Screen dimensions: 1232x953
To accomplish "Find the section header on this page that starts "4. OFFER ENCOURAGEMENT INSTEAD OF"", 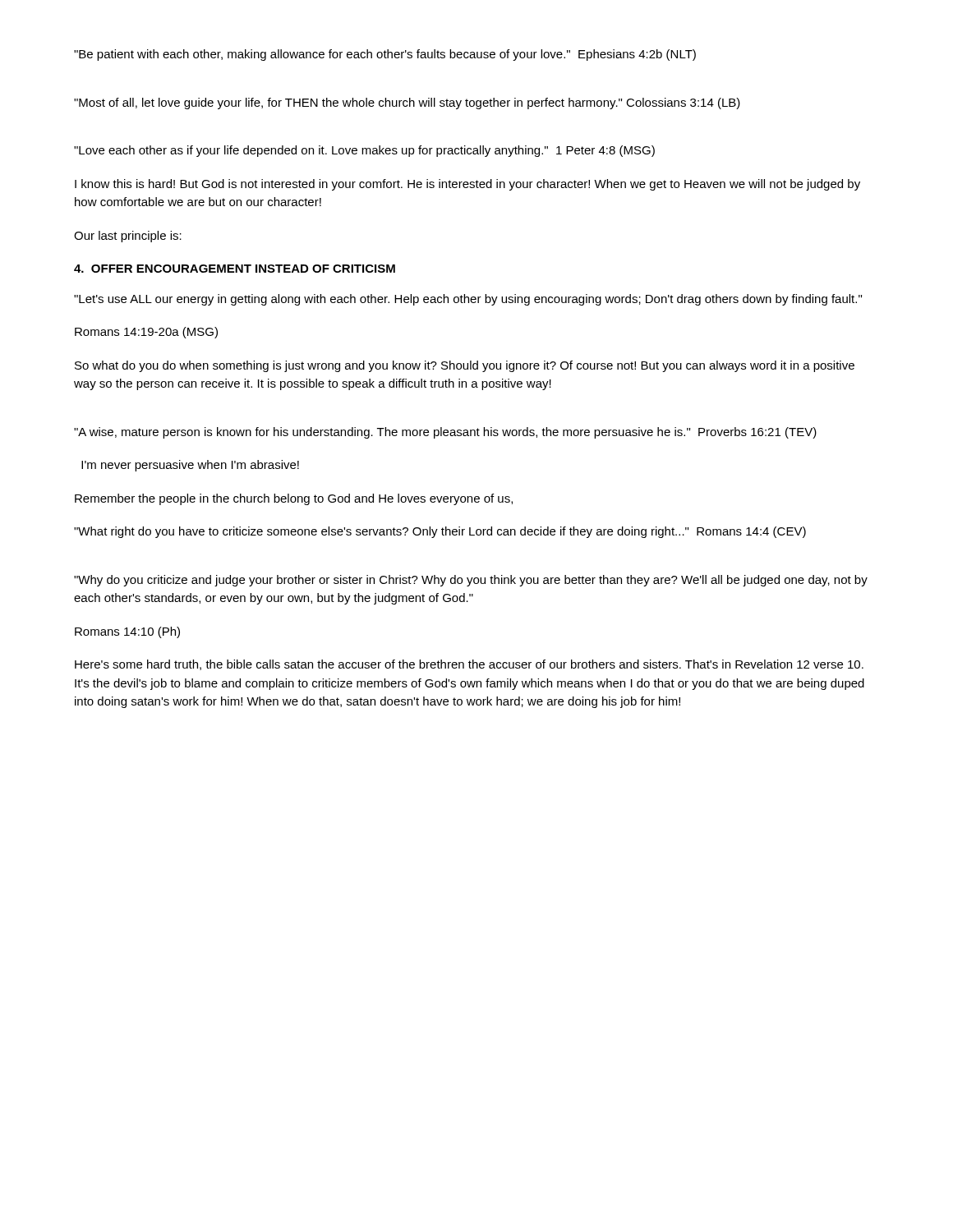I will 235,268.
